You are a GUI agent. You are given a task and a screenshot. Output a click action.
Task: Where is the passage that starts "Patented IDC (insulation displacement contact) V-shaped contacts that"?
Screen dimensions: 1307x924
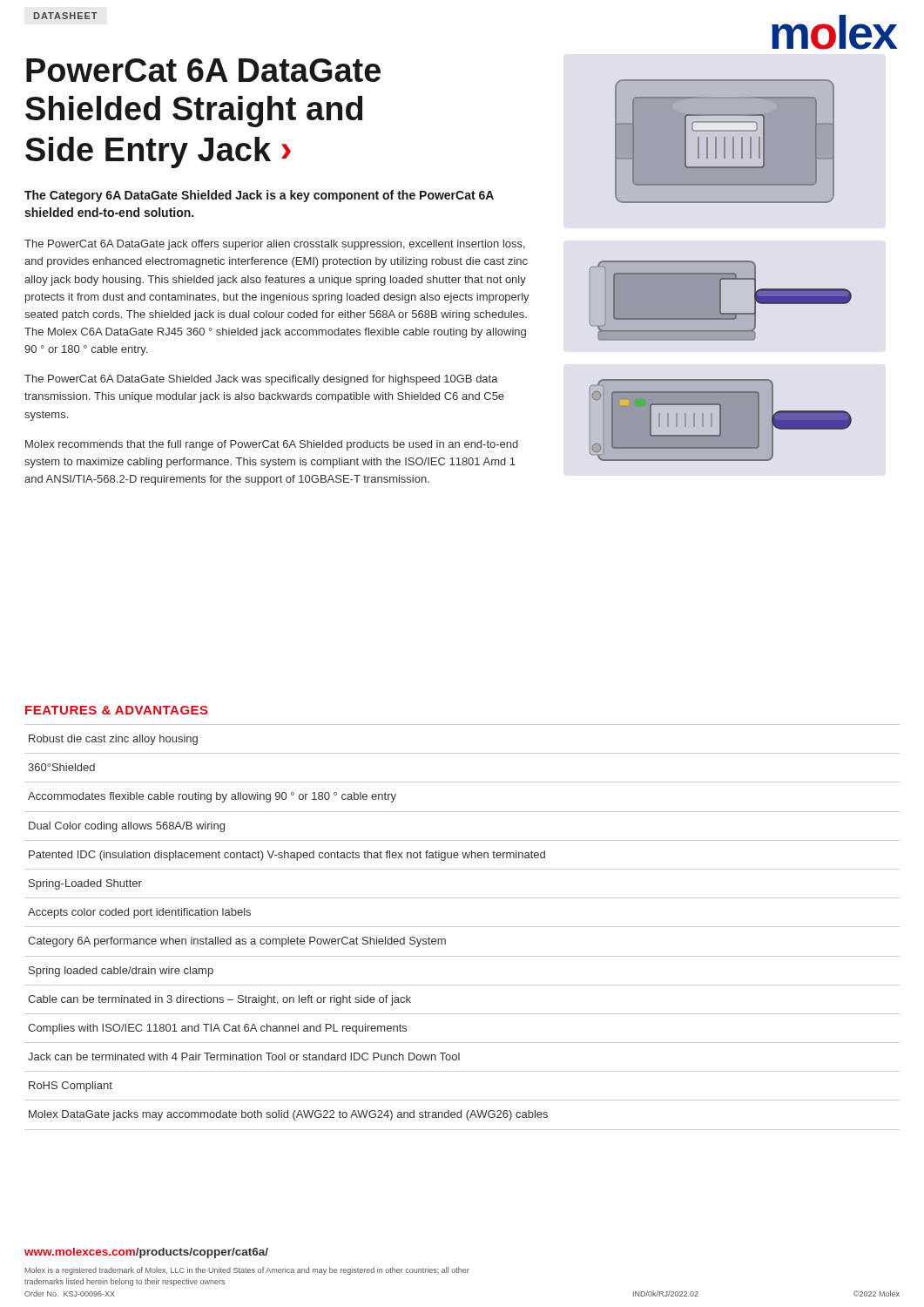click(x=287, y=854)
